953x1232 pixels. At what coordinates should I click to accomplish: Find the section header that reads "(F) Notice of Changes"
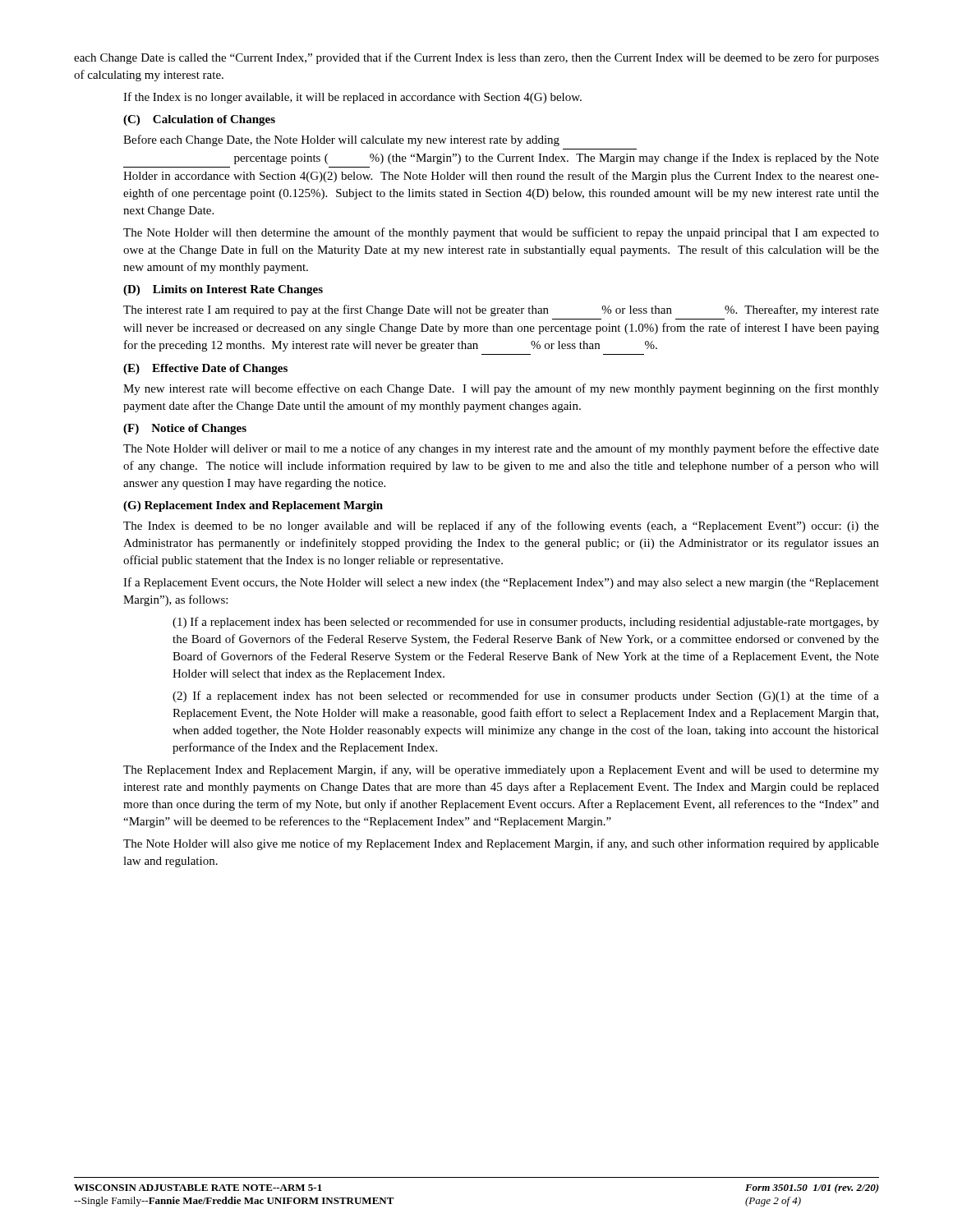click(x=185, y=428)
